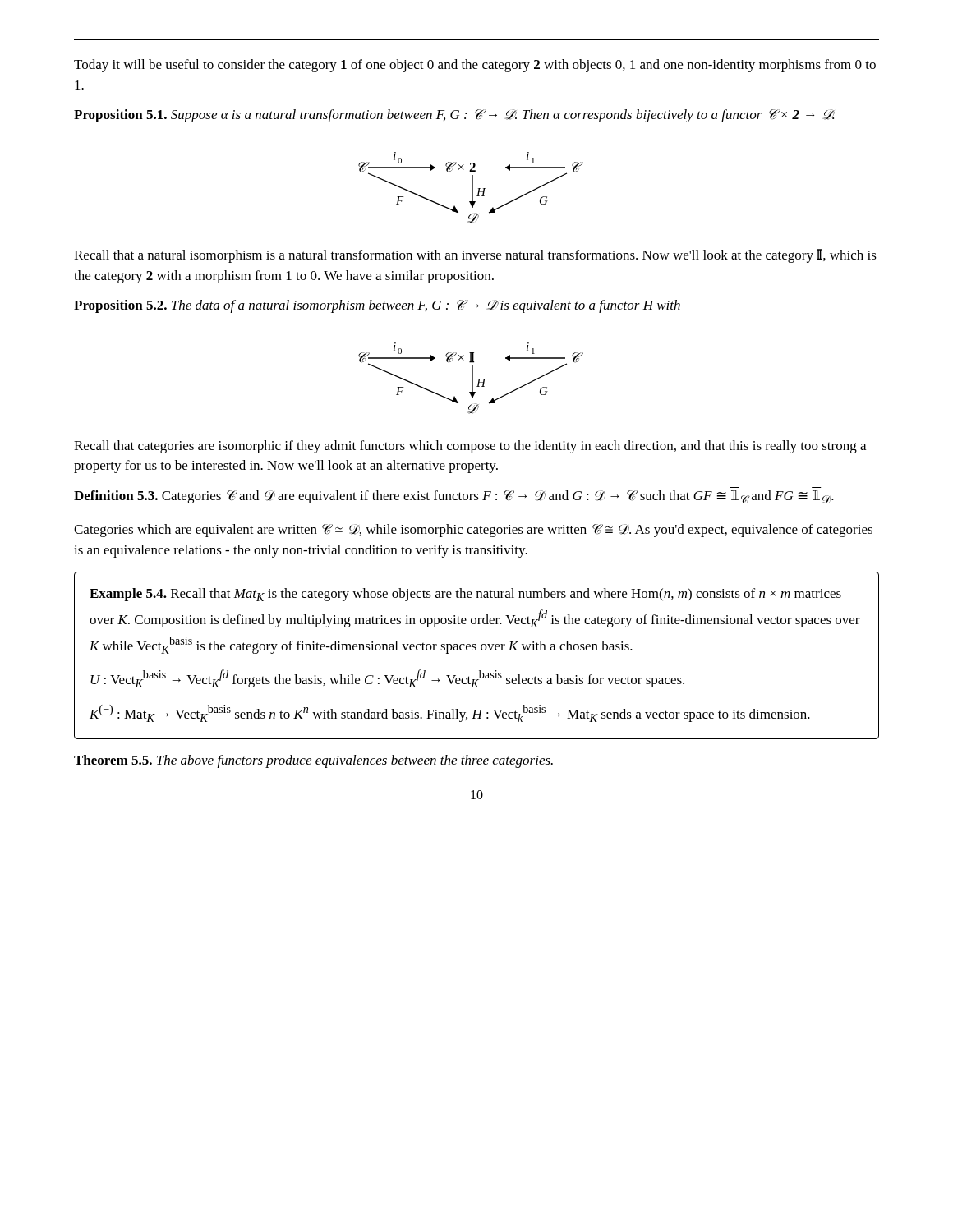
Task: Find the text block that says "Recall that a natural isomorphism is"
Action: 476,266
